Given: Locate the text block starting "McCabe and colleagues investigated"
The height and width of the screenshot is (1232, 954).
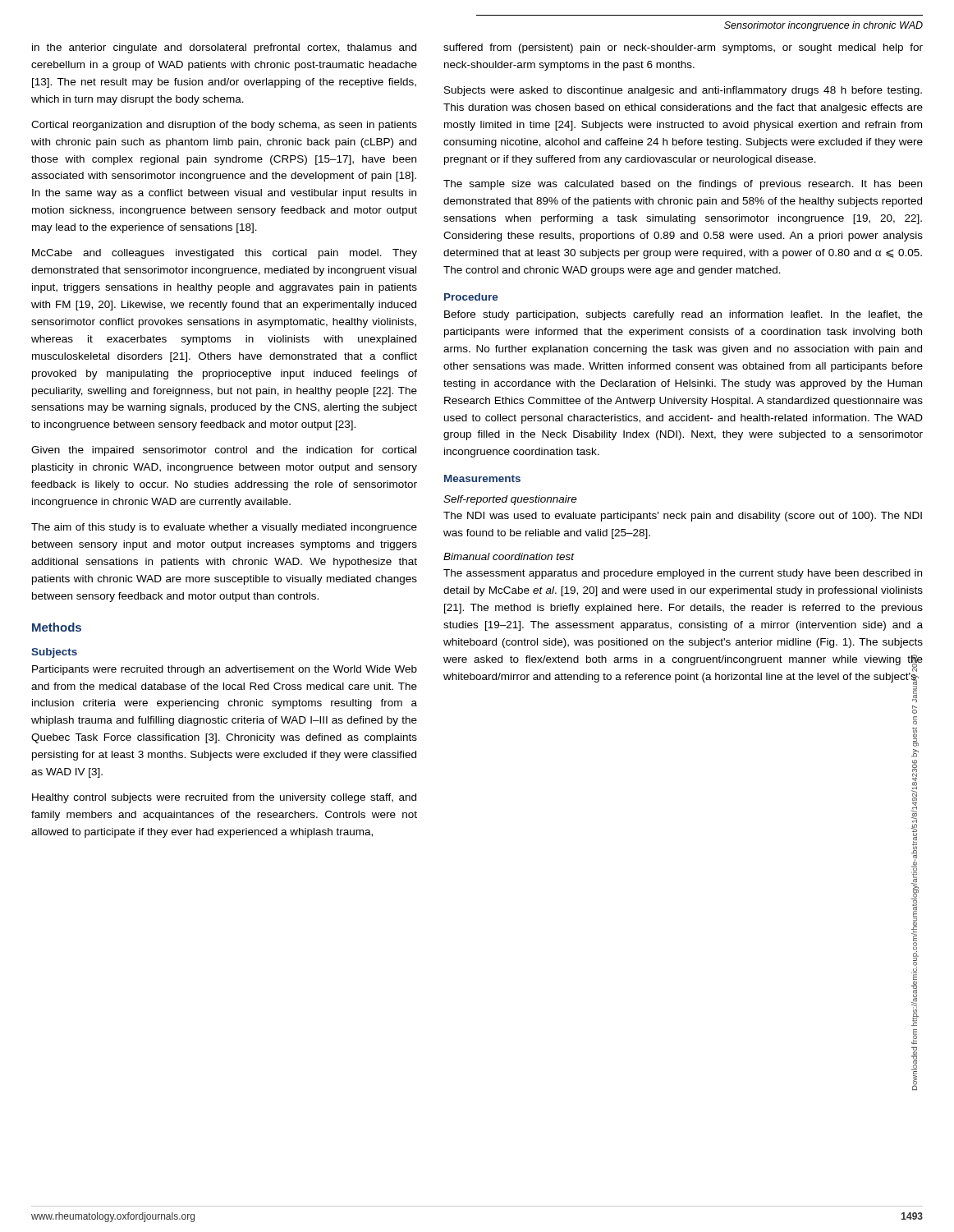Looking at the screenshot, I should pyautogui.click(x=224, y=339).
